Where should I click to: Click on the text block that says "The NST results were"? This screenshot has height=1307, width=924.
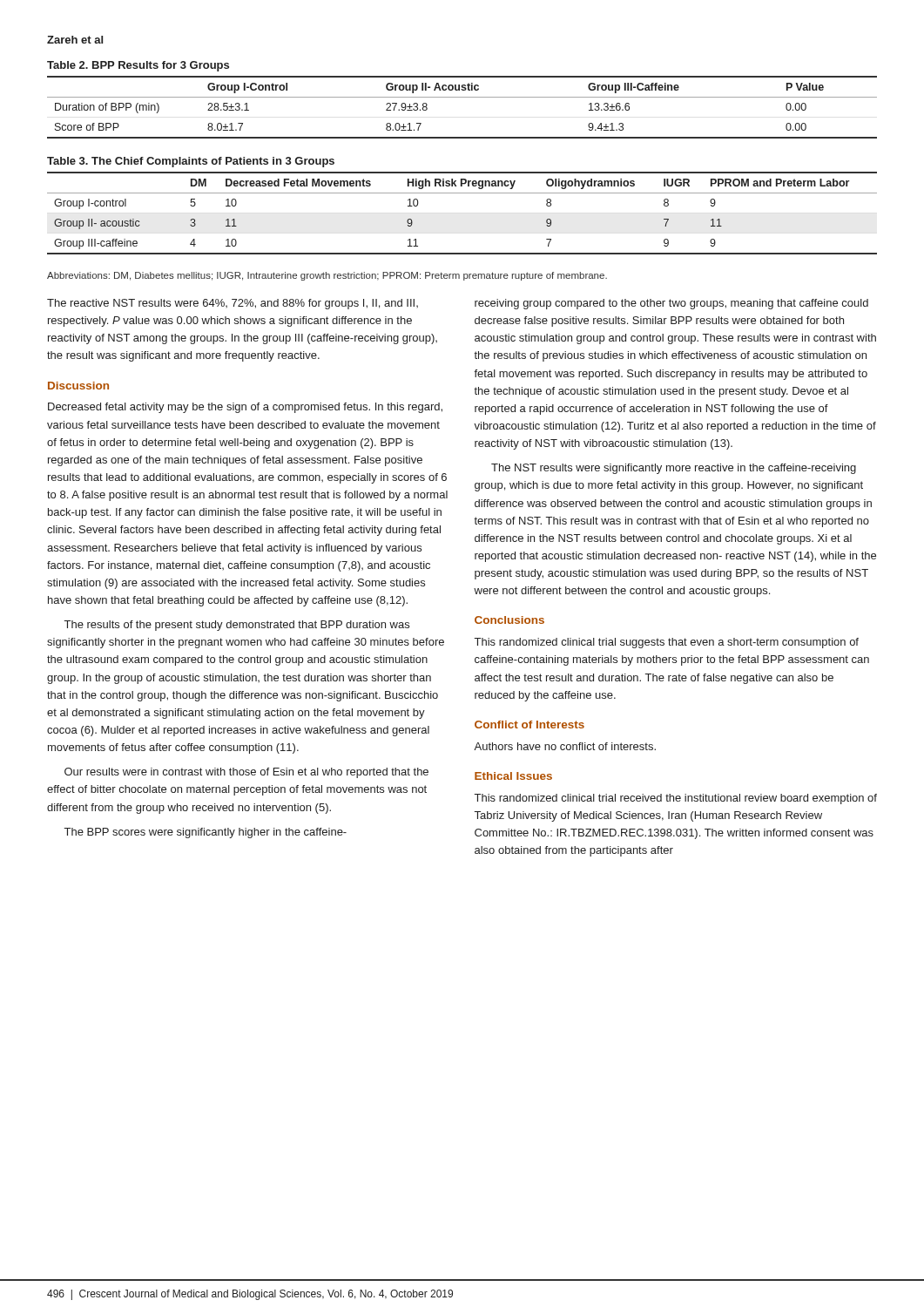point(675,529)
